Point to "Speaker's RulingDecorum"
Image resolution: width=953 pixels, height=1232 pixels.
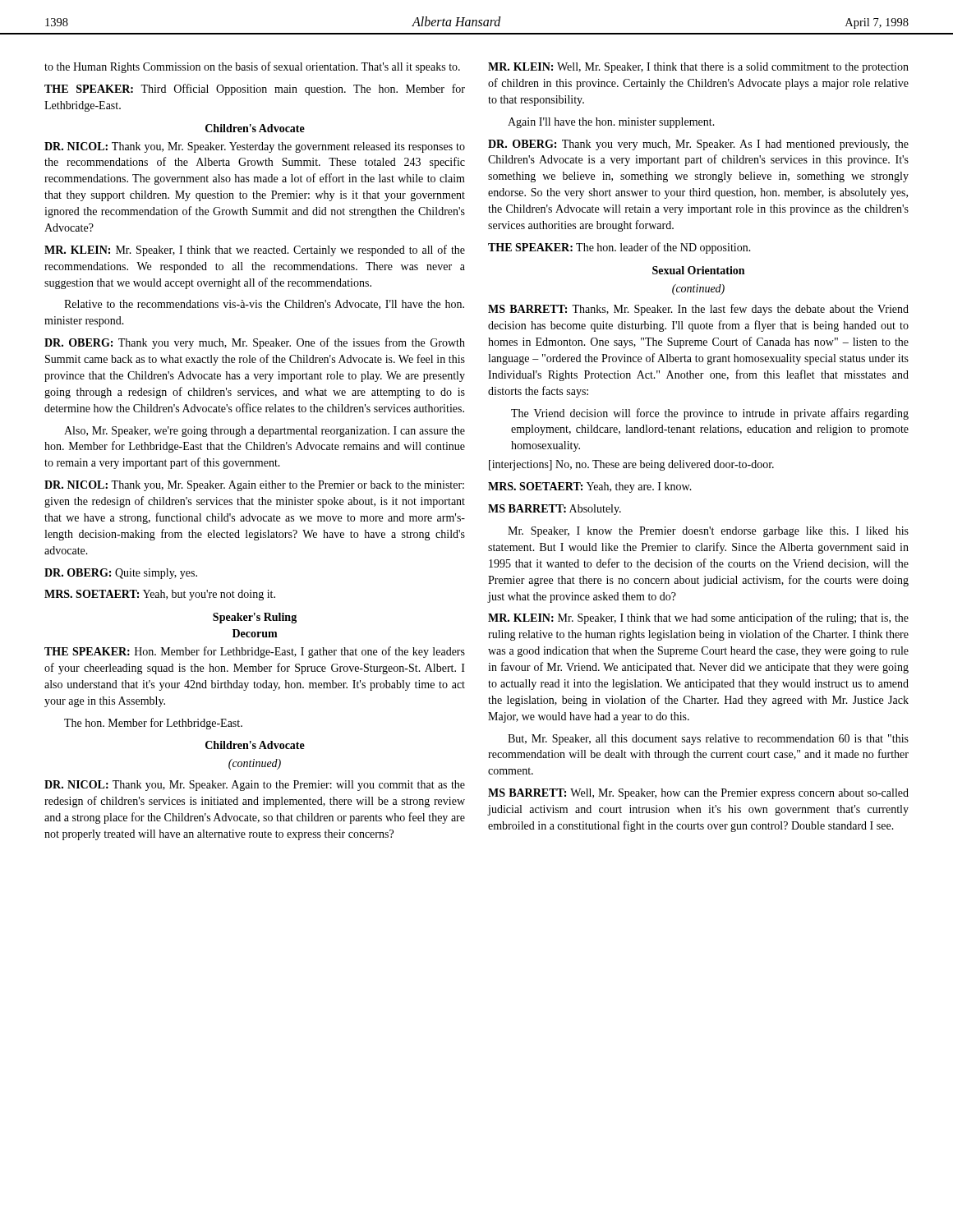coord(255,626)
